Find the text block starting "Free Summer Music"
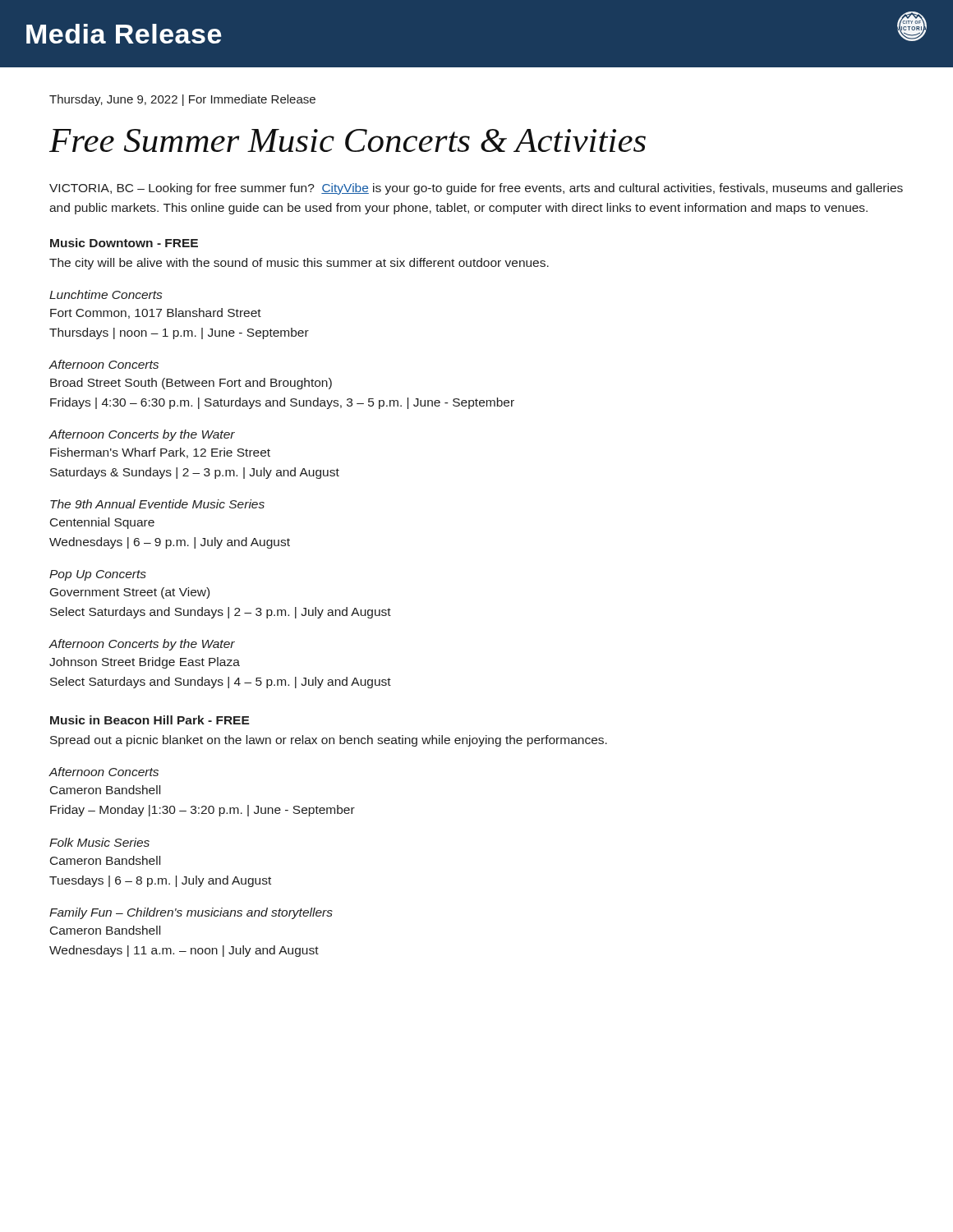This screenshot has width=953, height=1232. tap(476, 140)
